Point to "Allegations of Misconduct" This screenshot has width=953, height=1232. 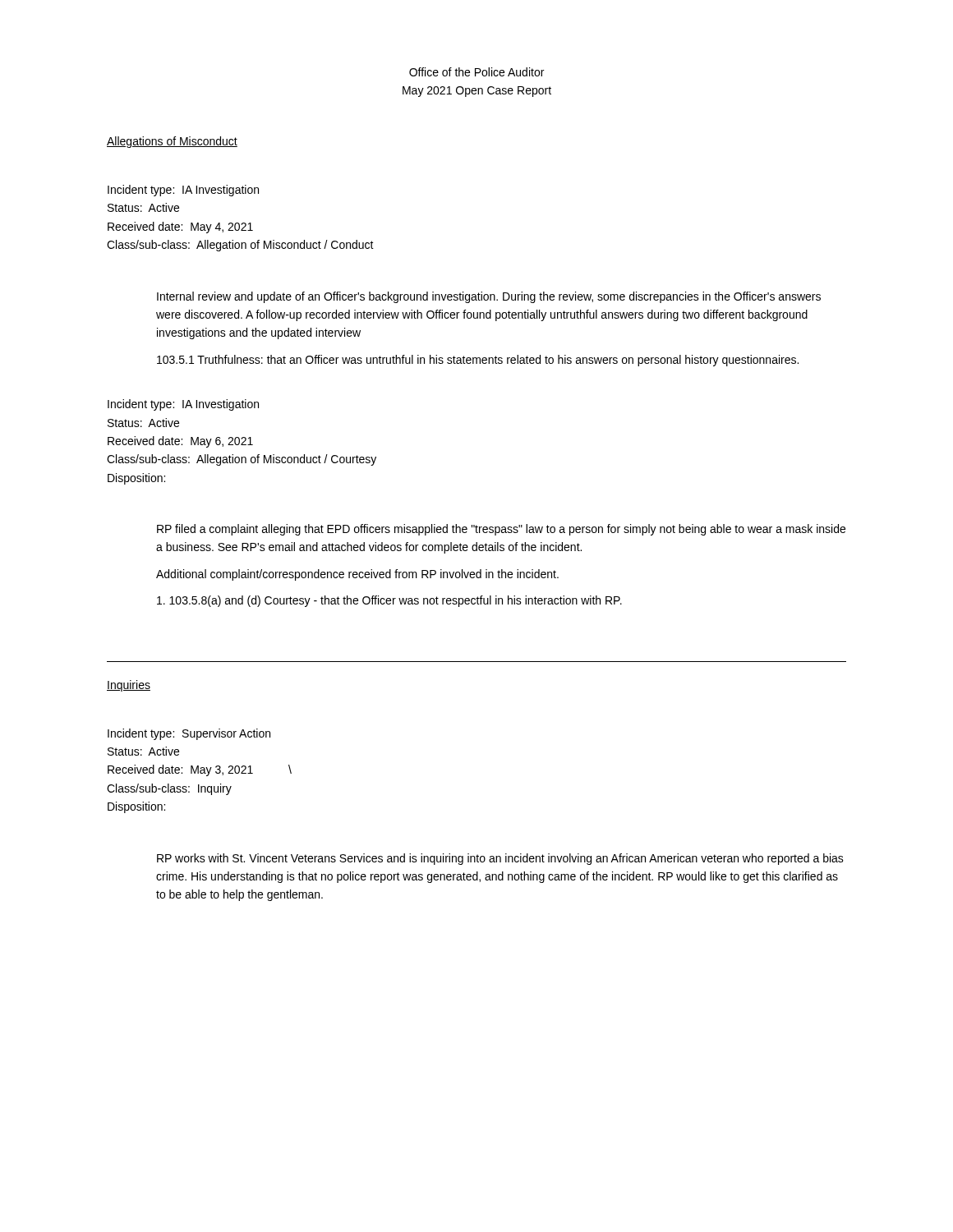pyautogui.click(x=172, y=141)
